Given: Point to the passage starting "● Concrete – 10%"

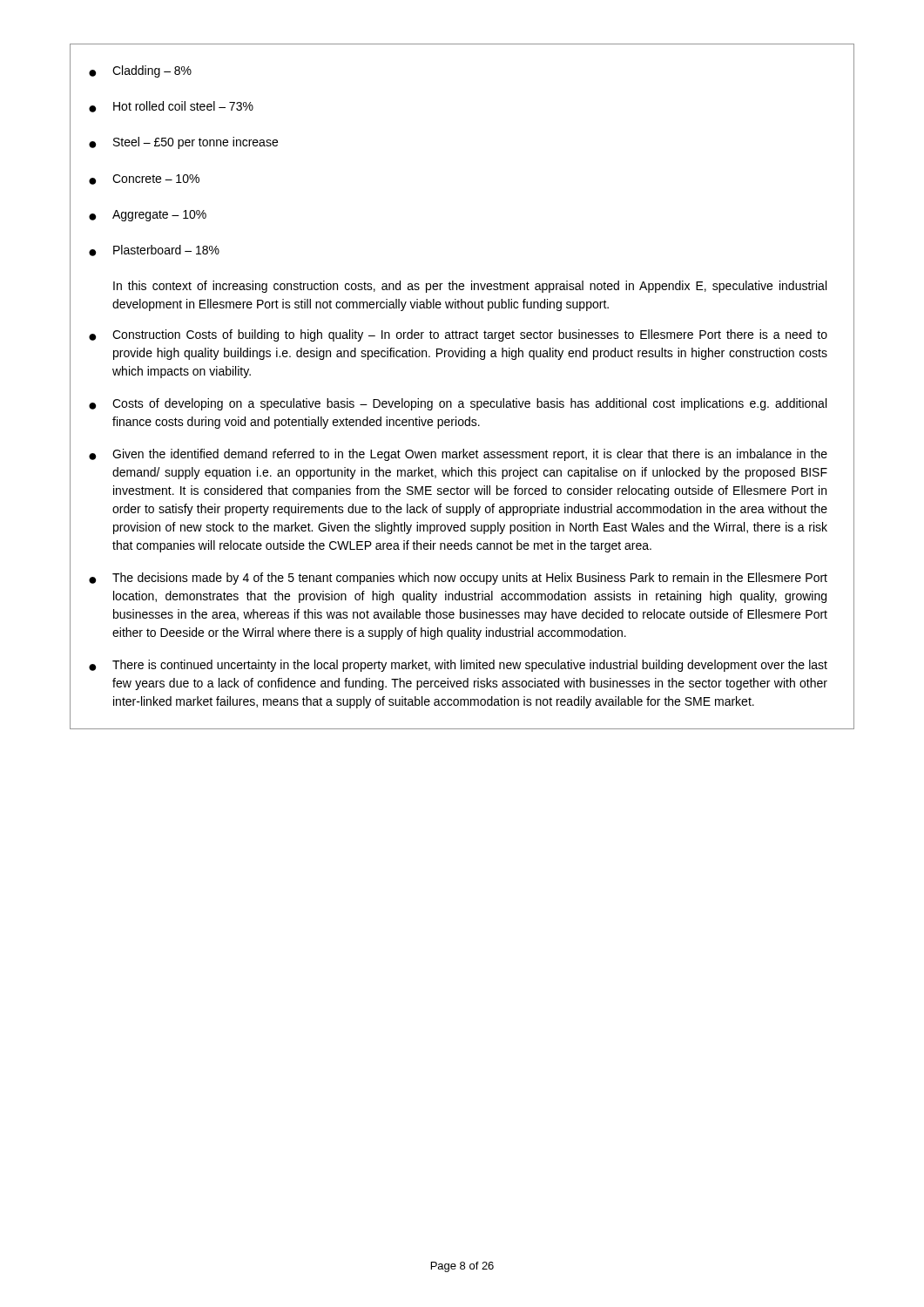Looking at the screenshot, I should point(144,179).
